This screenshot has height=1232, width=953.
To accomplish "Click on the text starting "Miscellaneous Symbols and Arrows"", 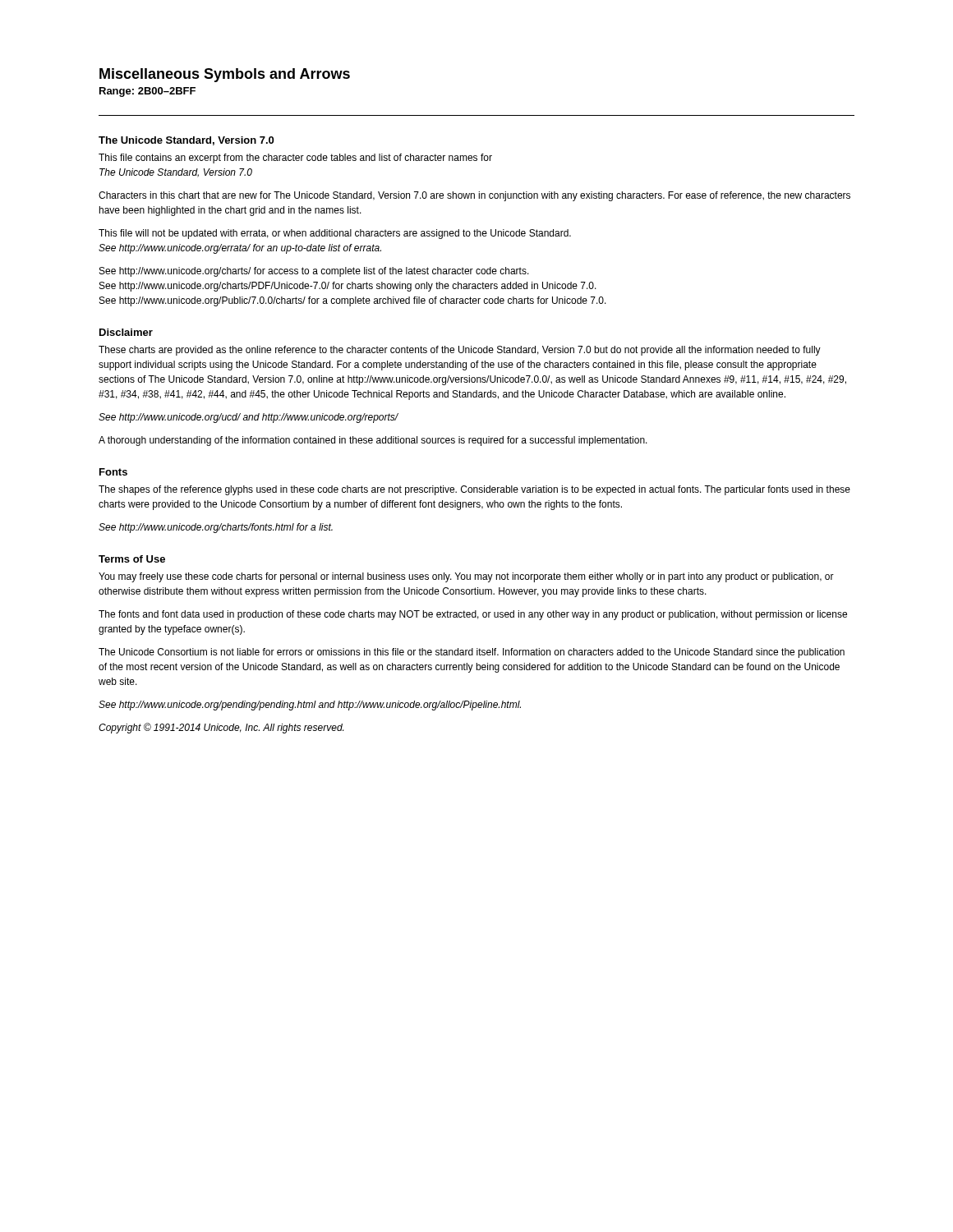I will [224, 74].
